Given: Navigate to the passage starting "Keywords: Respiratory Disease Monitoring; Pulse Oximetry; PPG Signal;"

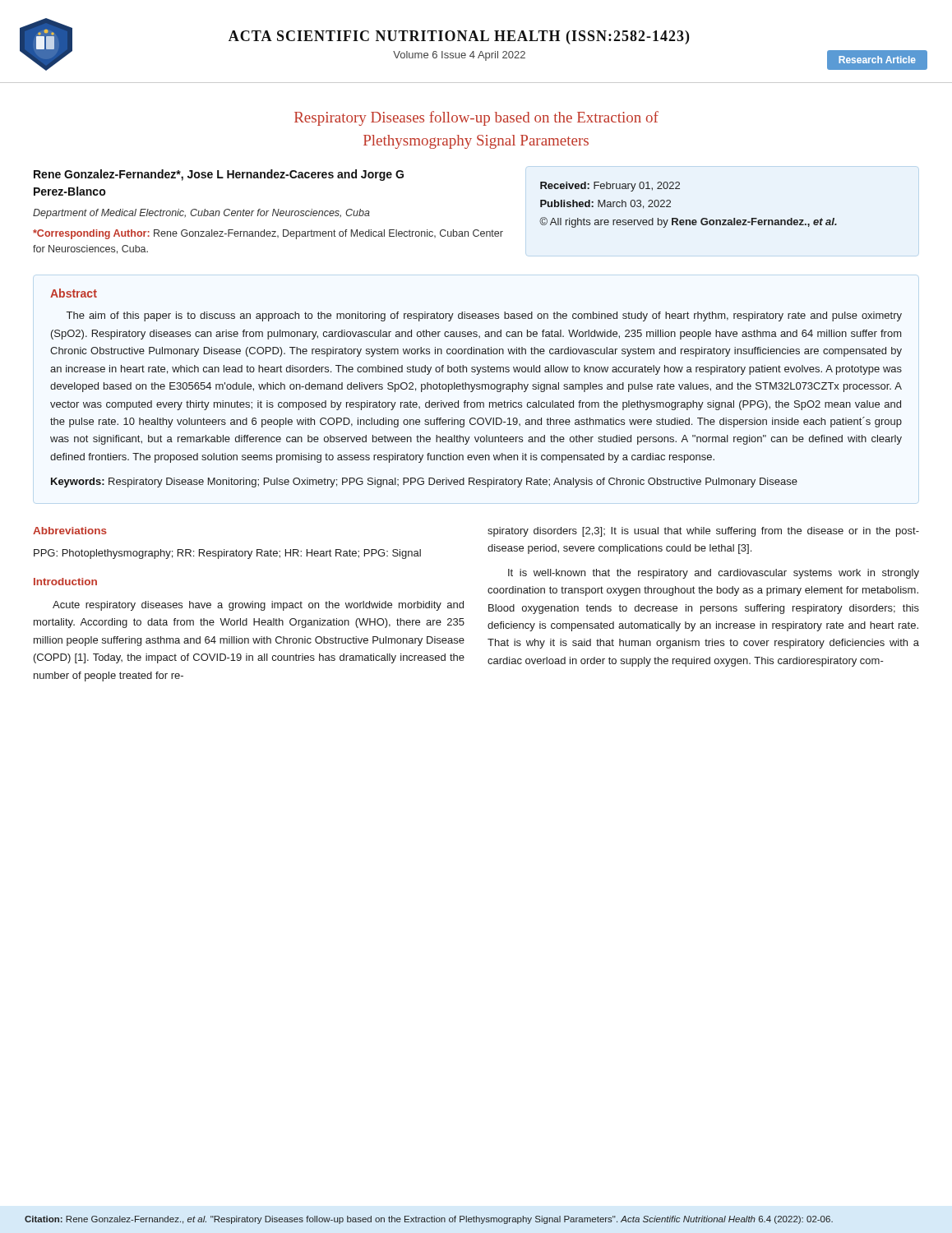Looking at the screenshot, I should (424, 481).
